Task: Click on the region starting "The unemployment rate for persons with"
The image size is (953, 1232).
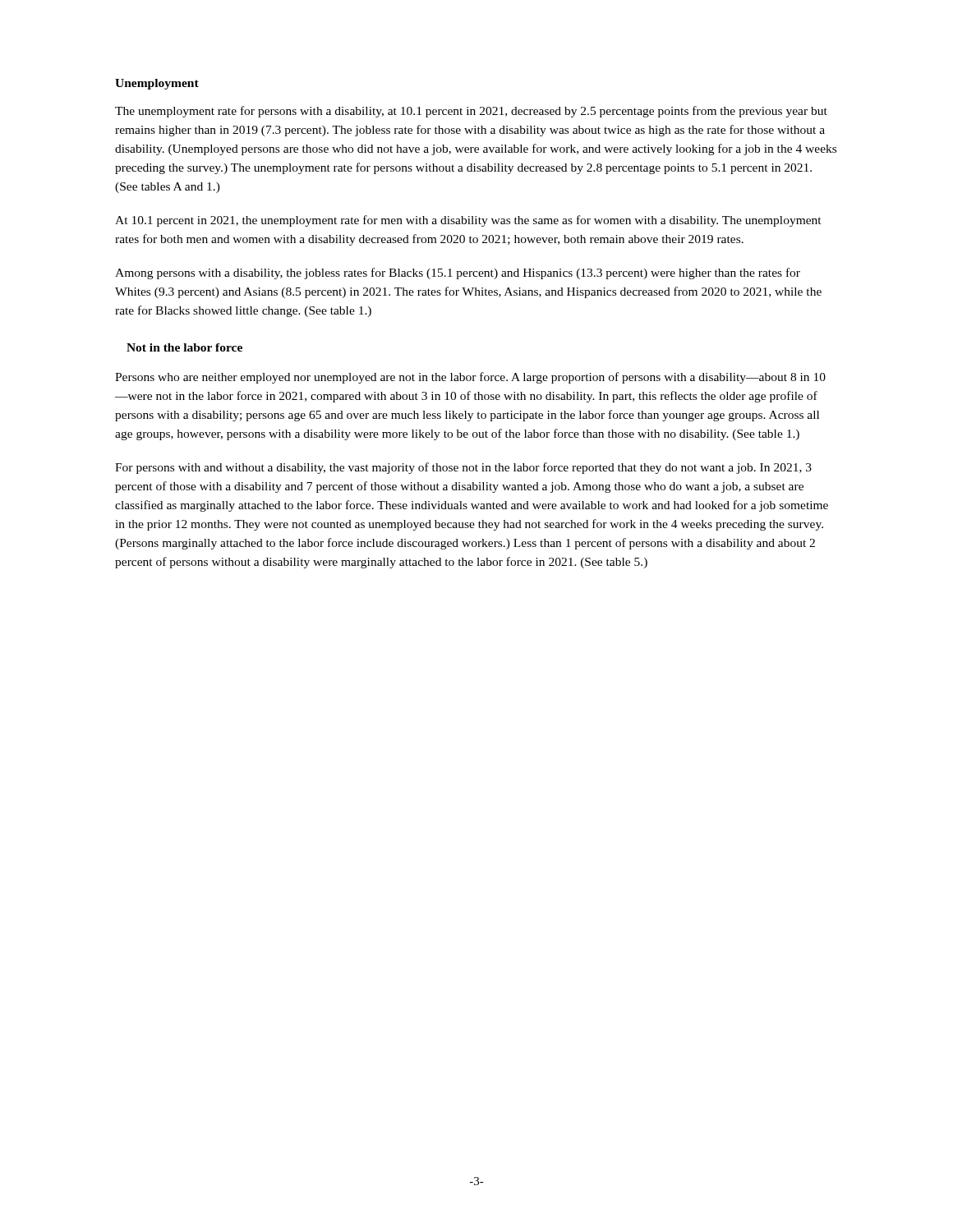Action: tap(476, 149)
